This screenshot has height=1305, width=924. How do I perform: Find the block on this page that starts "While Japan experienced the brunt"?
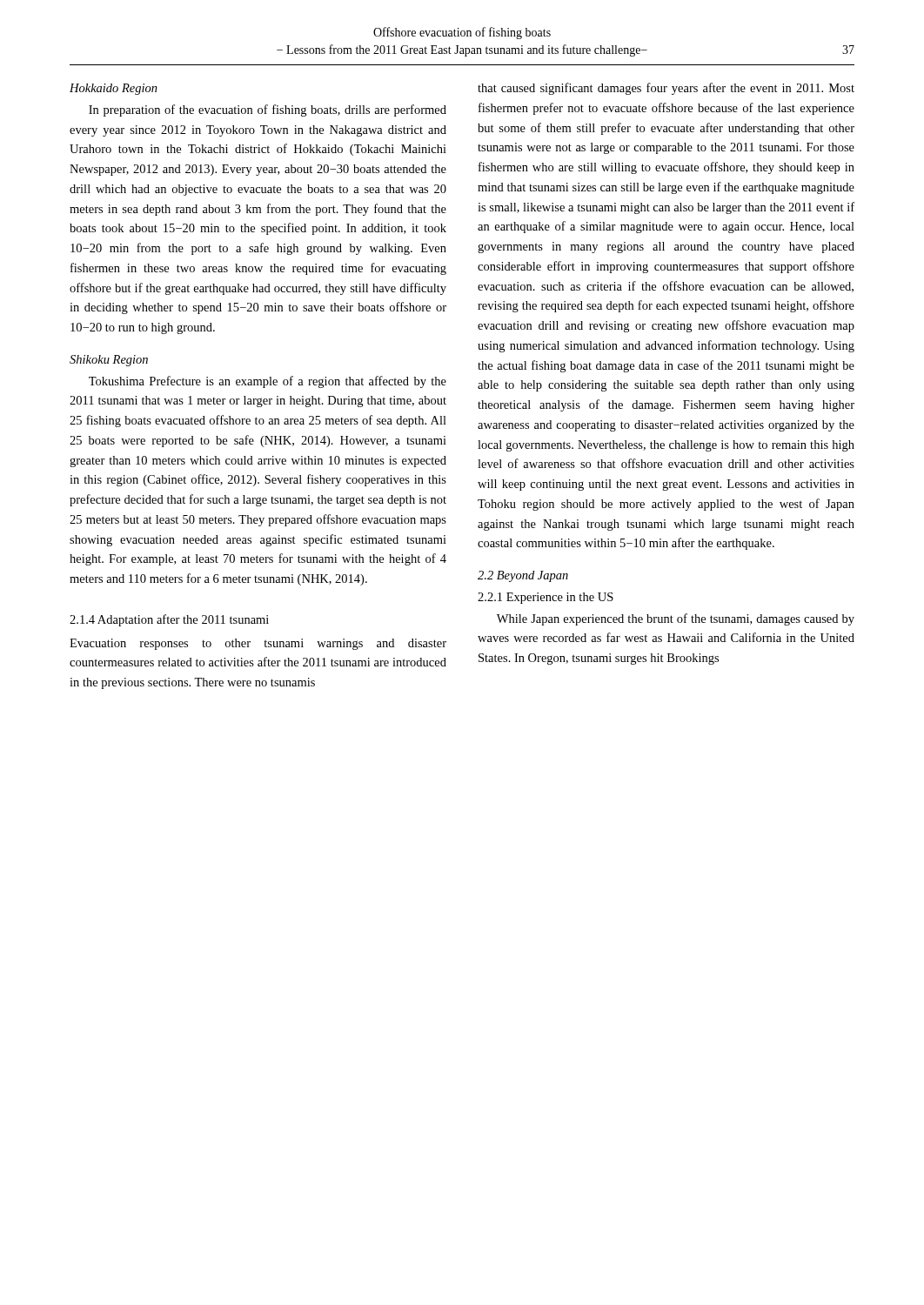[666, 638]
